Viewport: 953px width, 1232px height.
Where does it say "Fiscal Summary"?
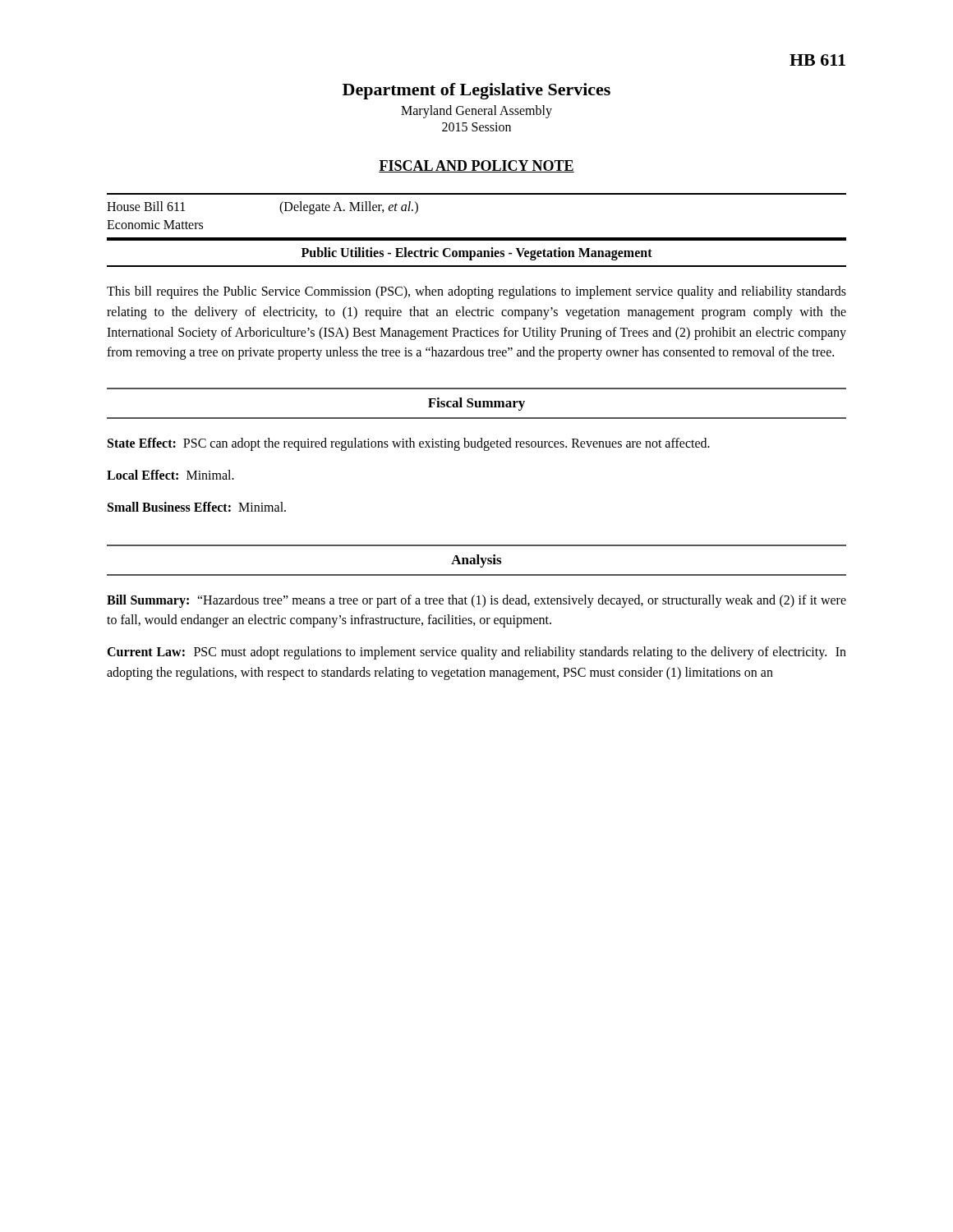(476, 403)
